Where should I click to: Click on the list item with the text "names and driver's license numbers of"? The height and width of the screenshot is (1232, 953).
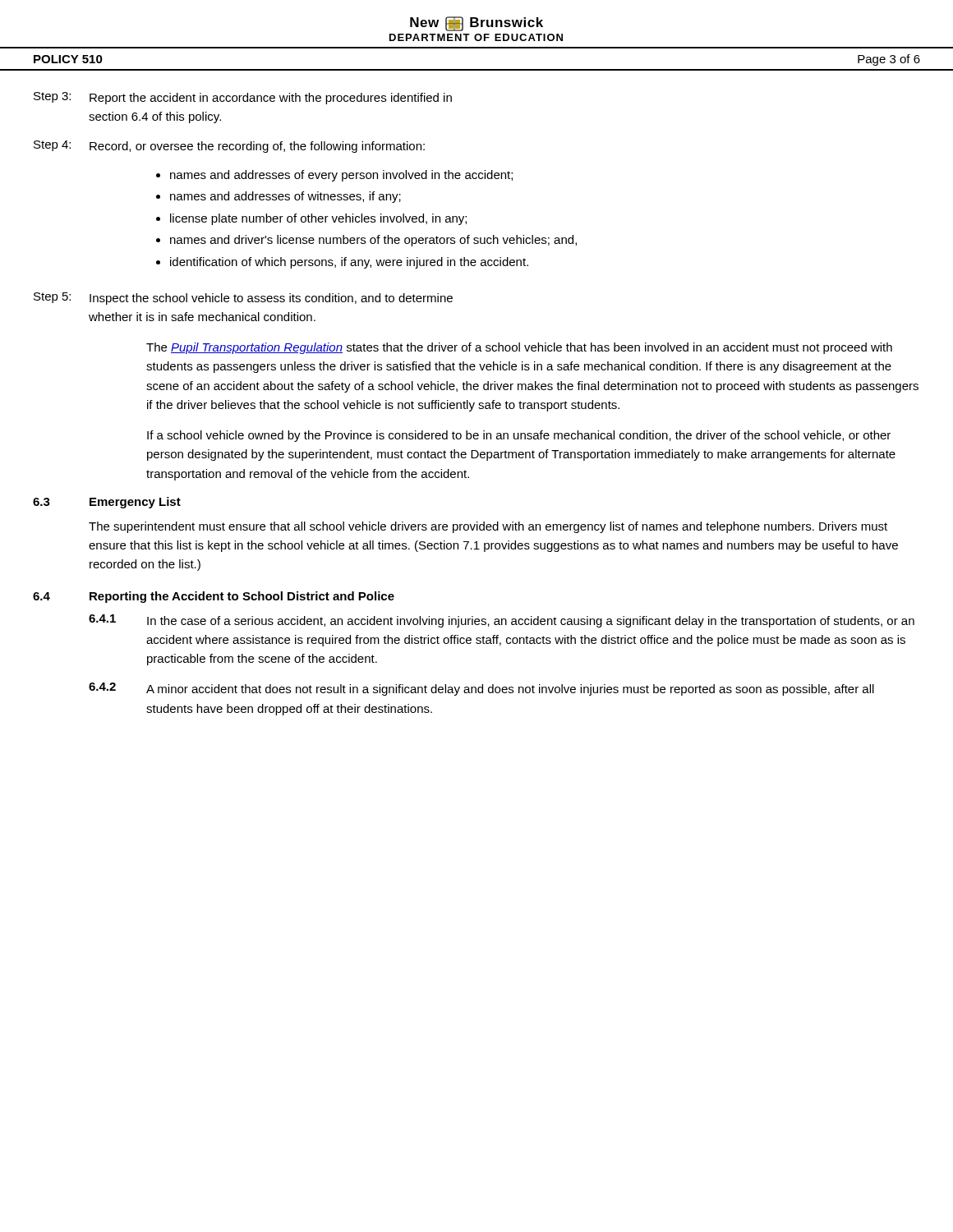374,239
